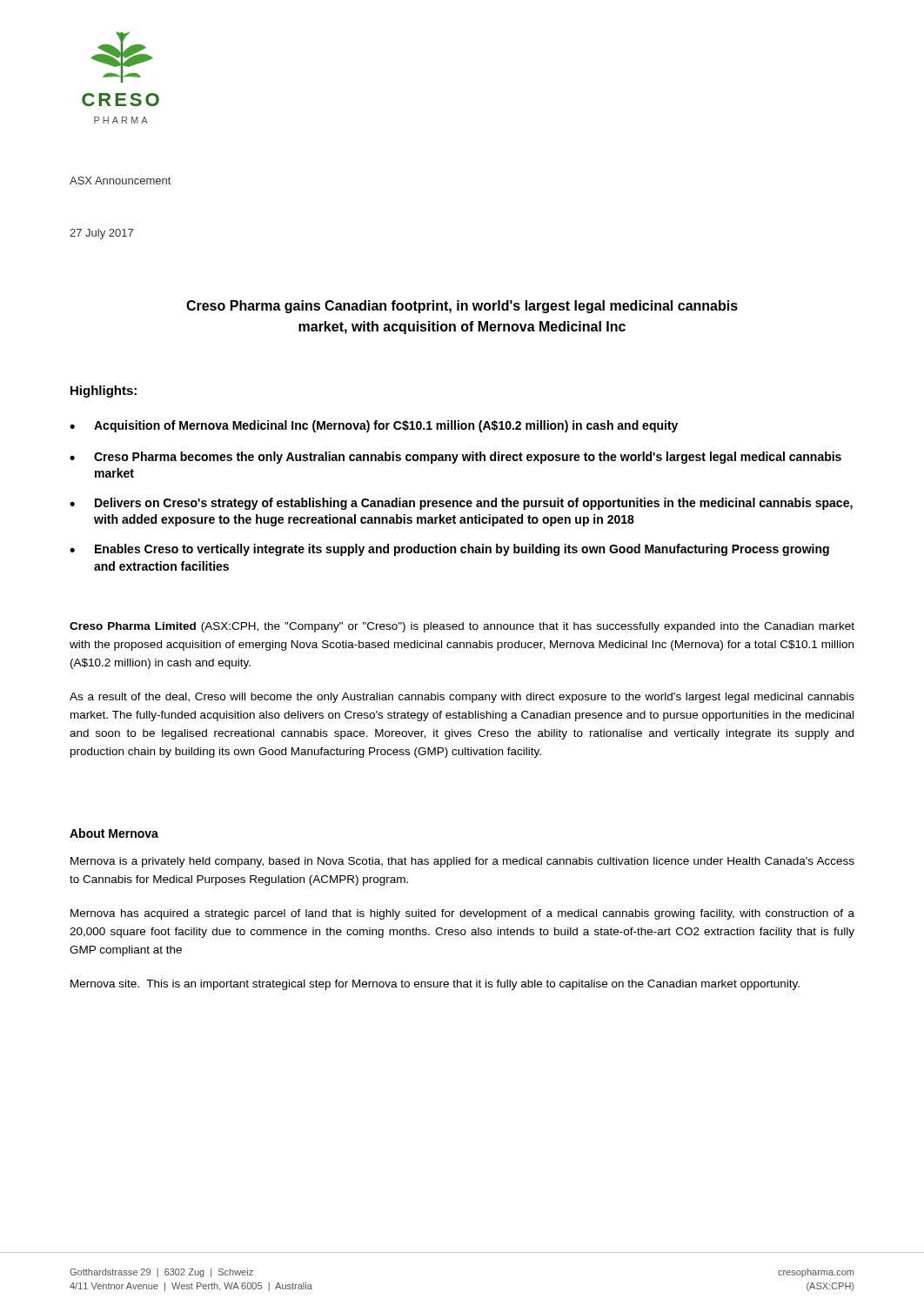Find the logo
Viewport: 924px width, 1305px height.
pyautogui.click(x=122, y=84)
